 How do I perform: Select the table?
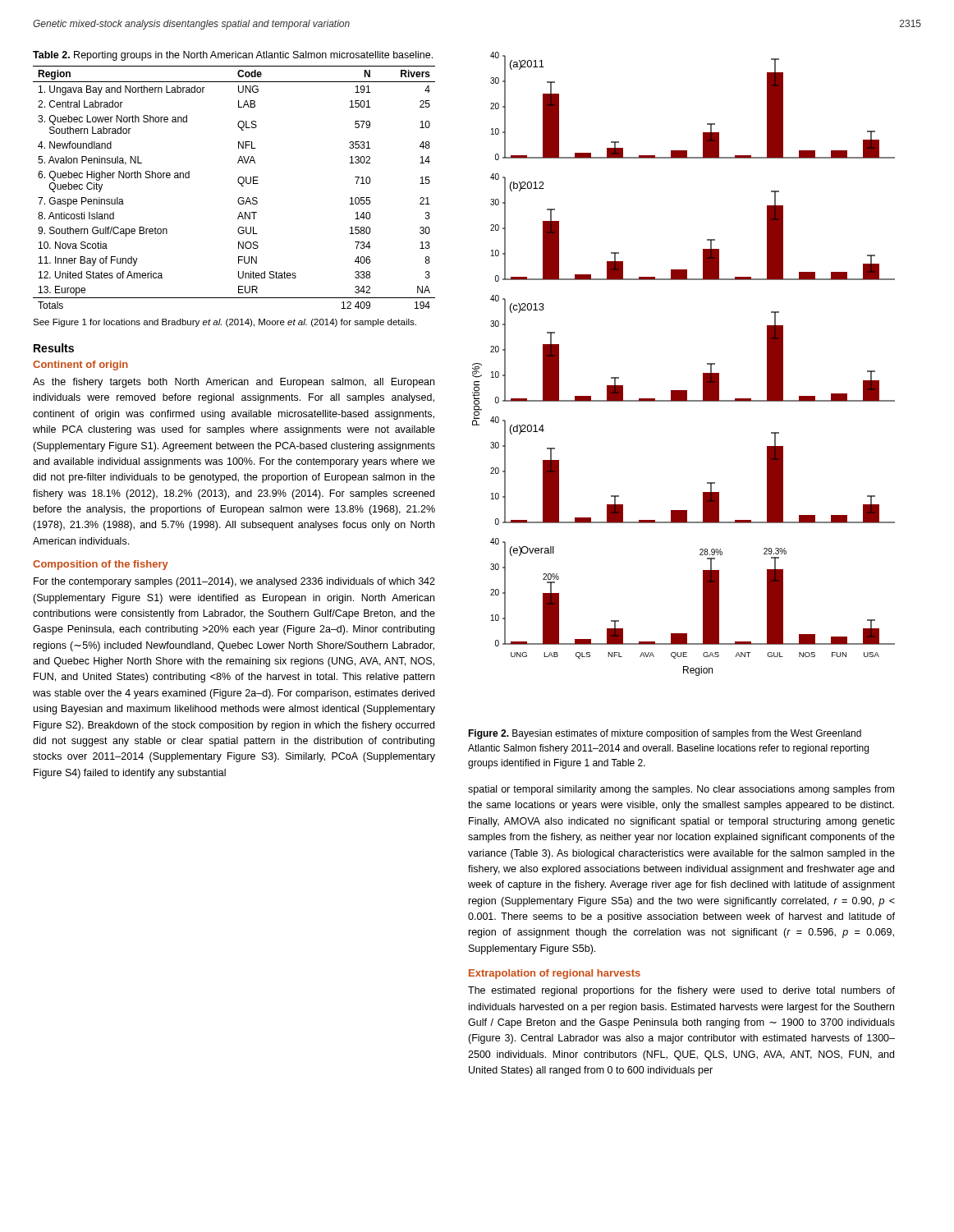234,189
